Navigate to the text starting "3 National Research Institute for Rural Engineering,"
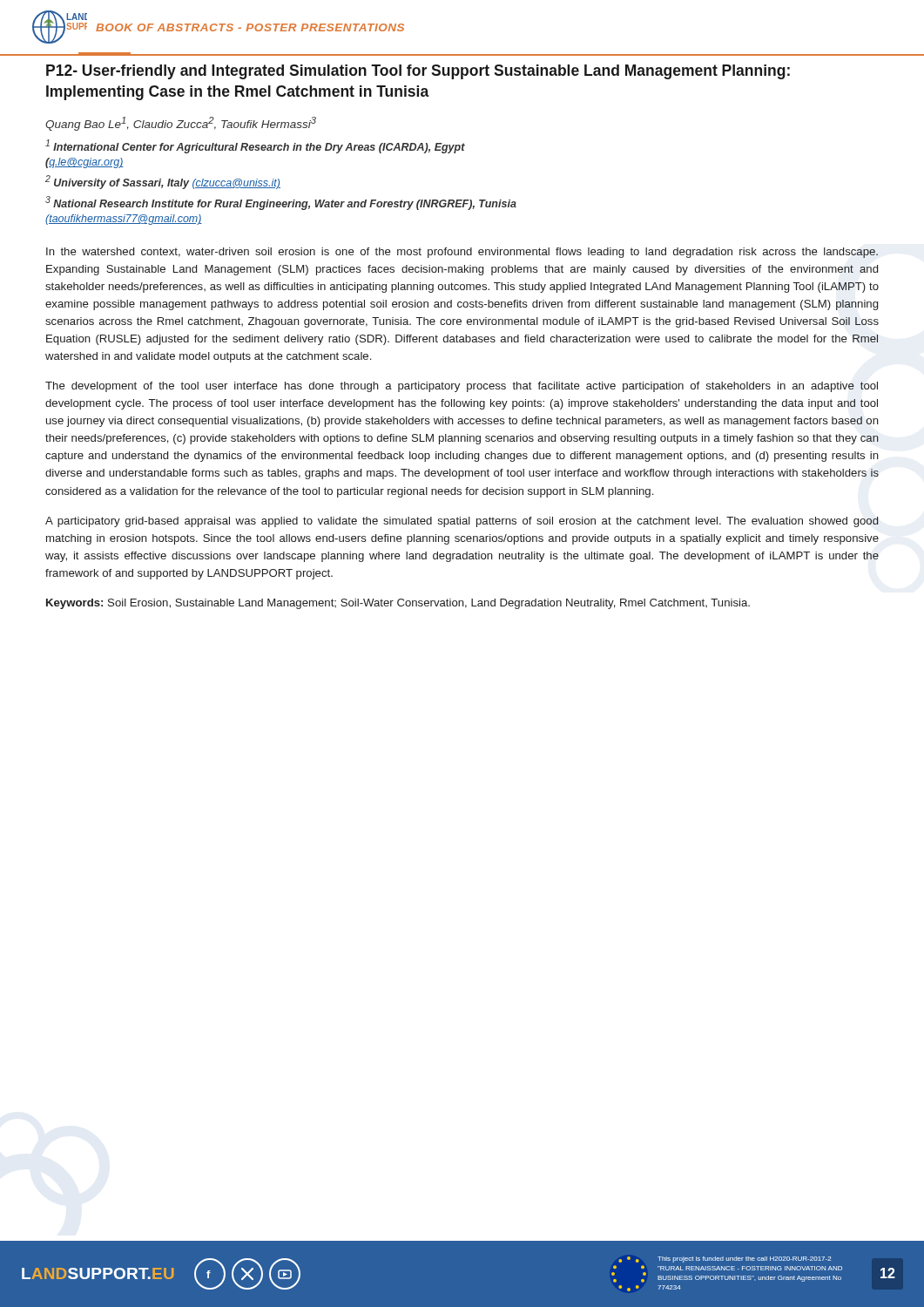 (x=281, y=210)
